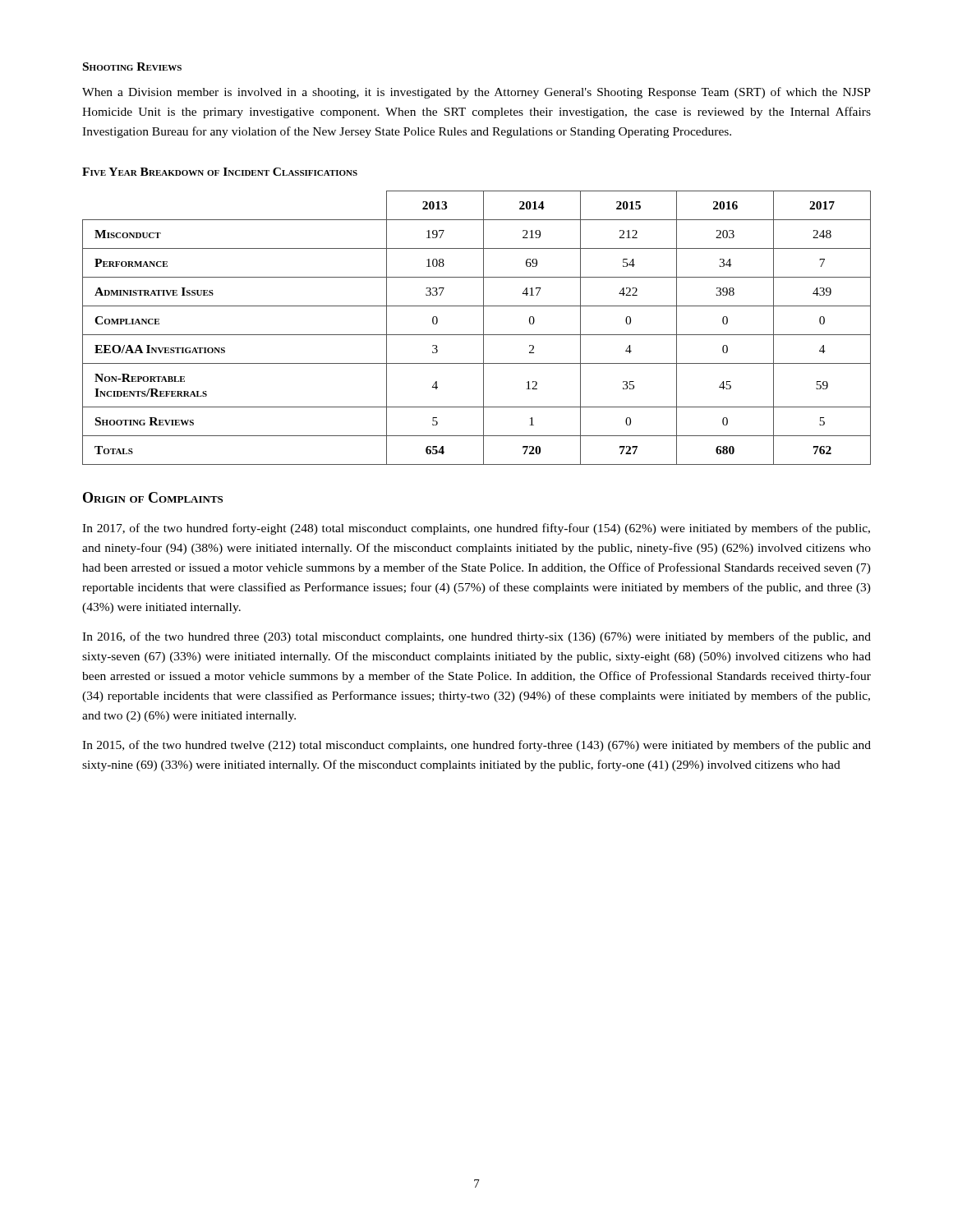Find the section header with the text "Origin of Complaints"

point(153,498)
